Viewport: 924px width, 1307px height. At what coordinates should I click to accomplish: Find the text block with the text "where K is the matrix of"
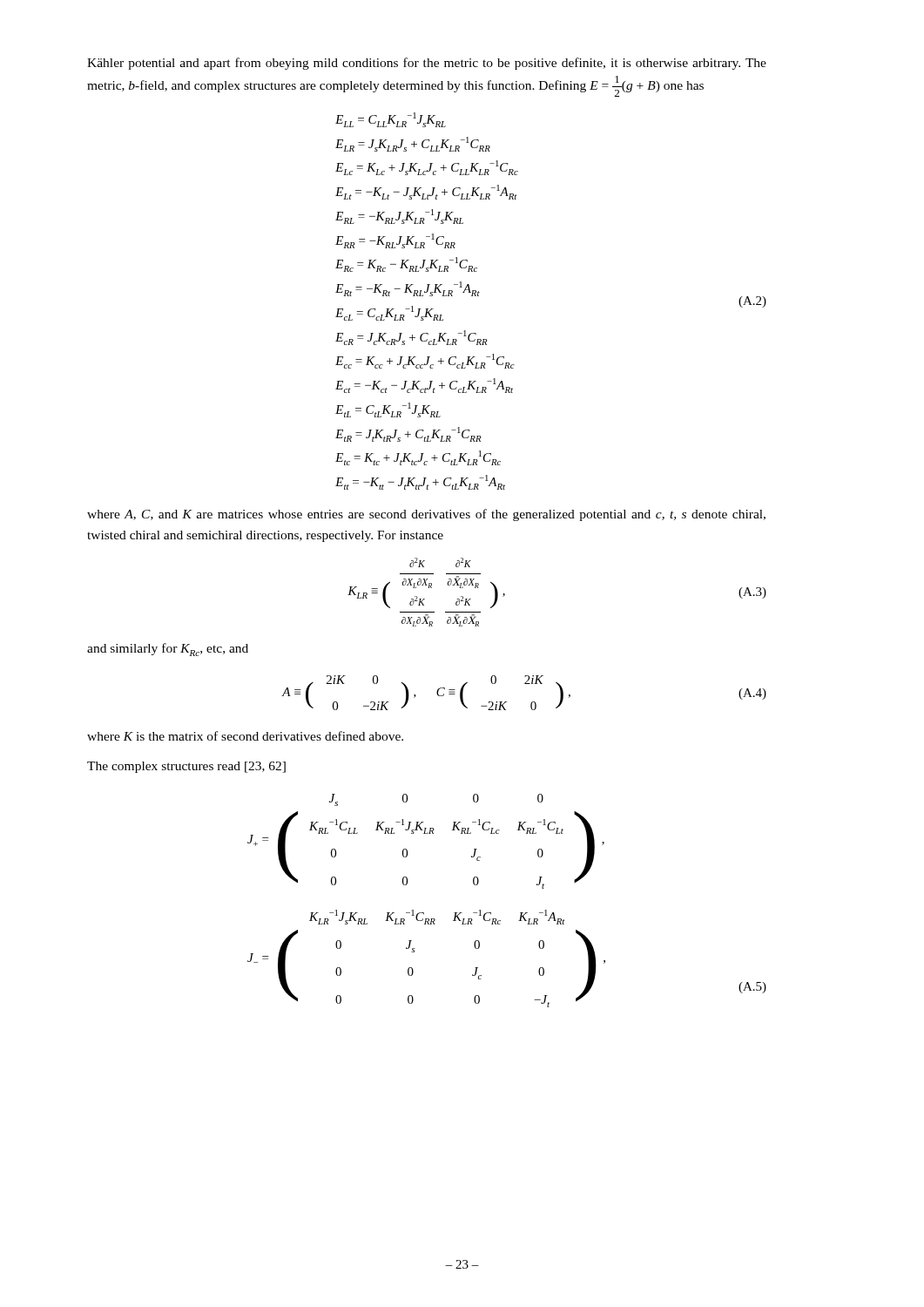(x=246, y=736)
